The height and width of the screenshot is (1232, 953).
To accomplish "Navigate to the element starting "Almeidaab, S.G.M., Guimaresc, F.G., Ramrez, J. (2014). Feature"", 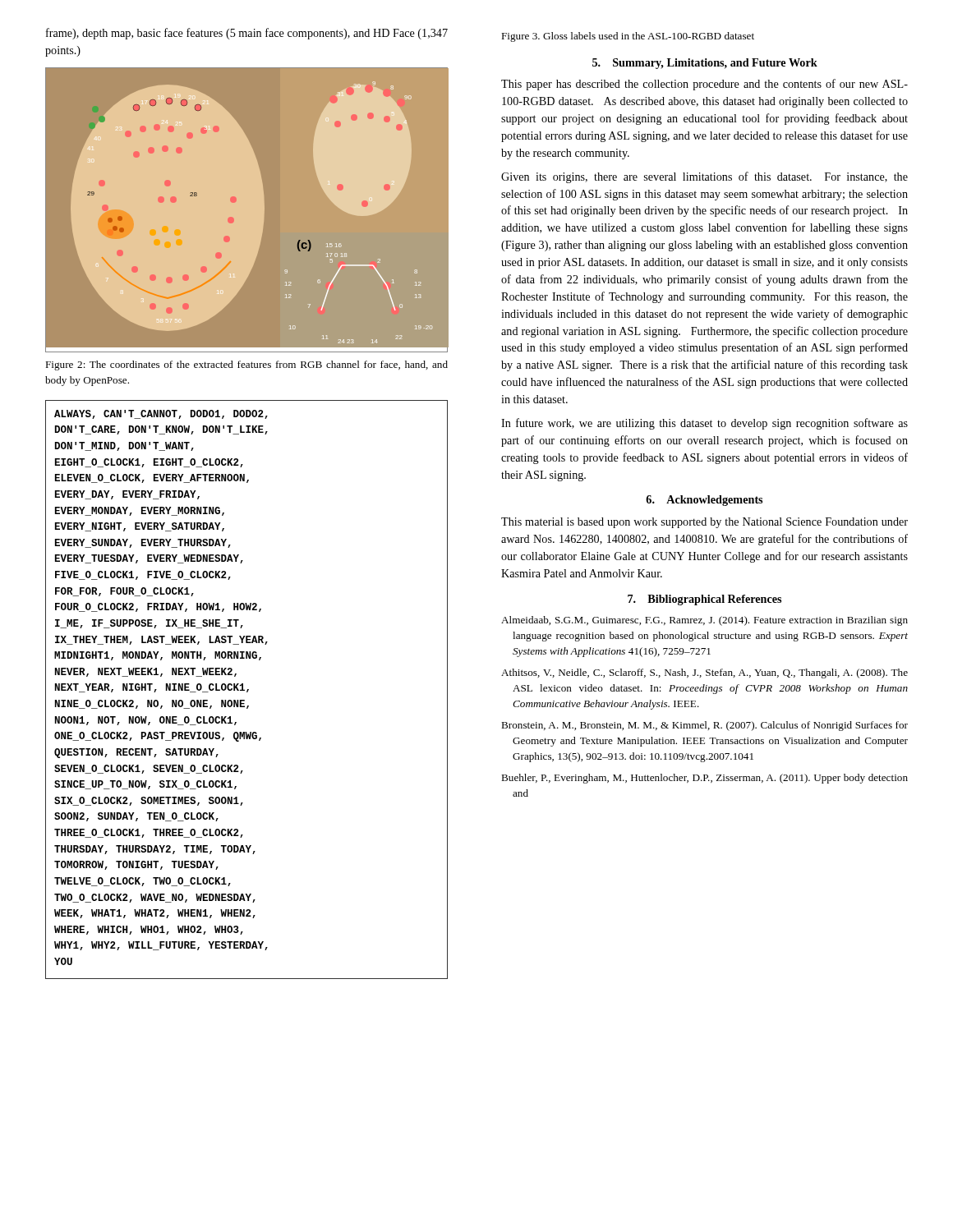I will (x=705, y=635).
